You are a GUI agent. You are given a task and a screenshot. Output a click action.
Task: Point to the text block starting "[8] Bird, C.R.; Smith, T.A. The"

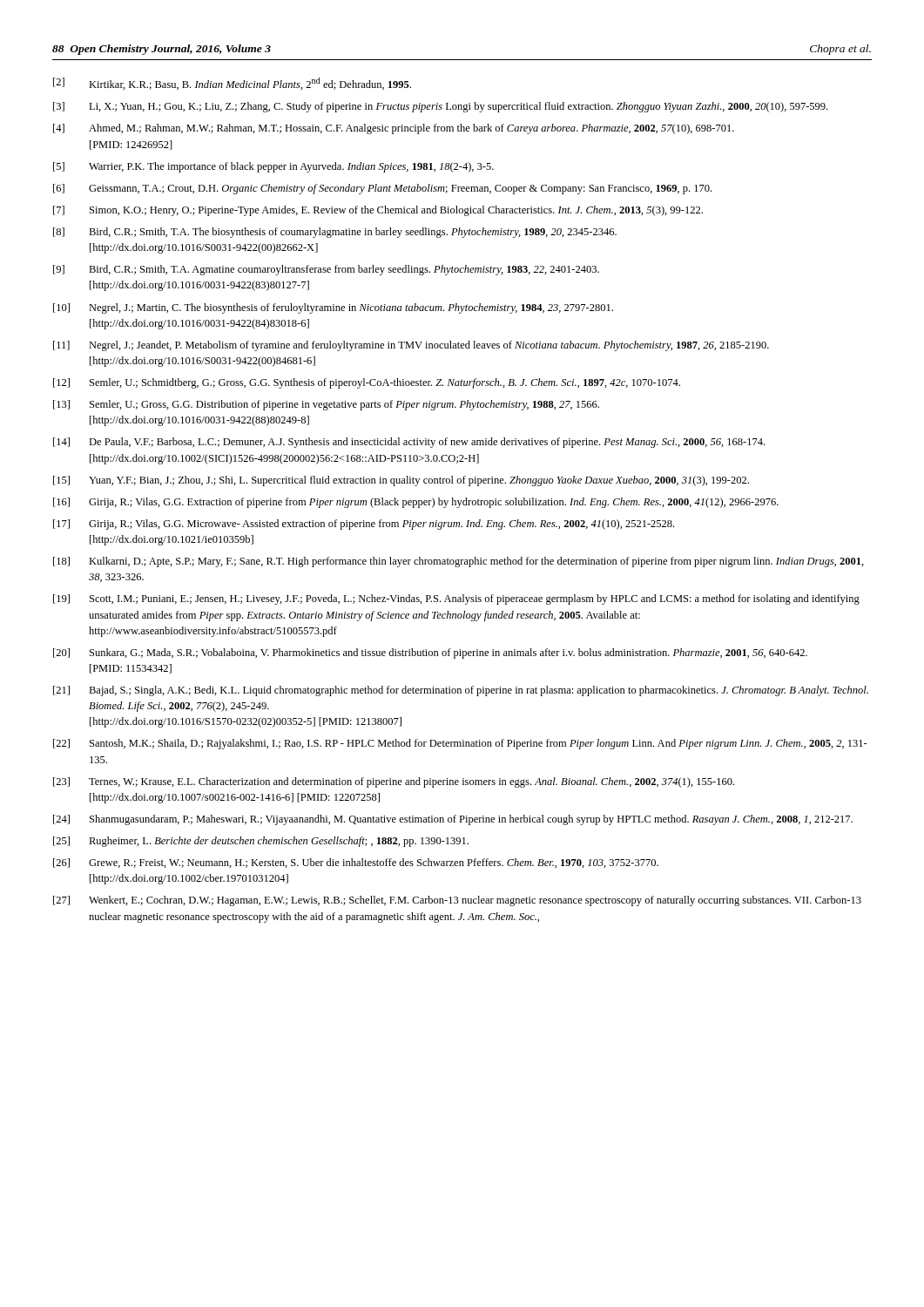(x=462, y=240)
